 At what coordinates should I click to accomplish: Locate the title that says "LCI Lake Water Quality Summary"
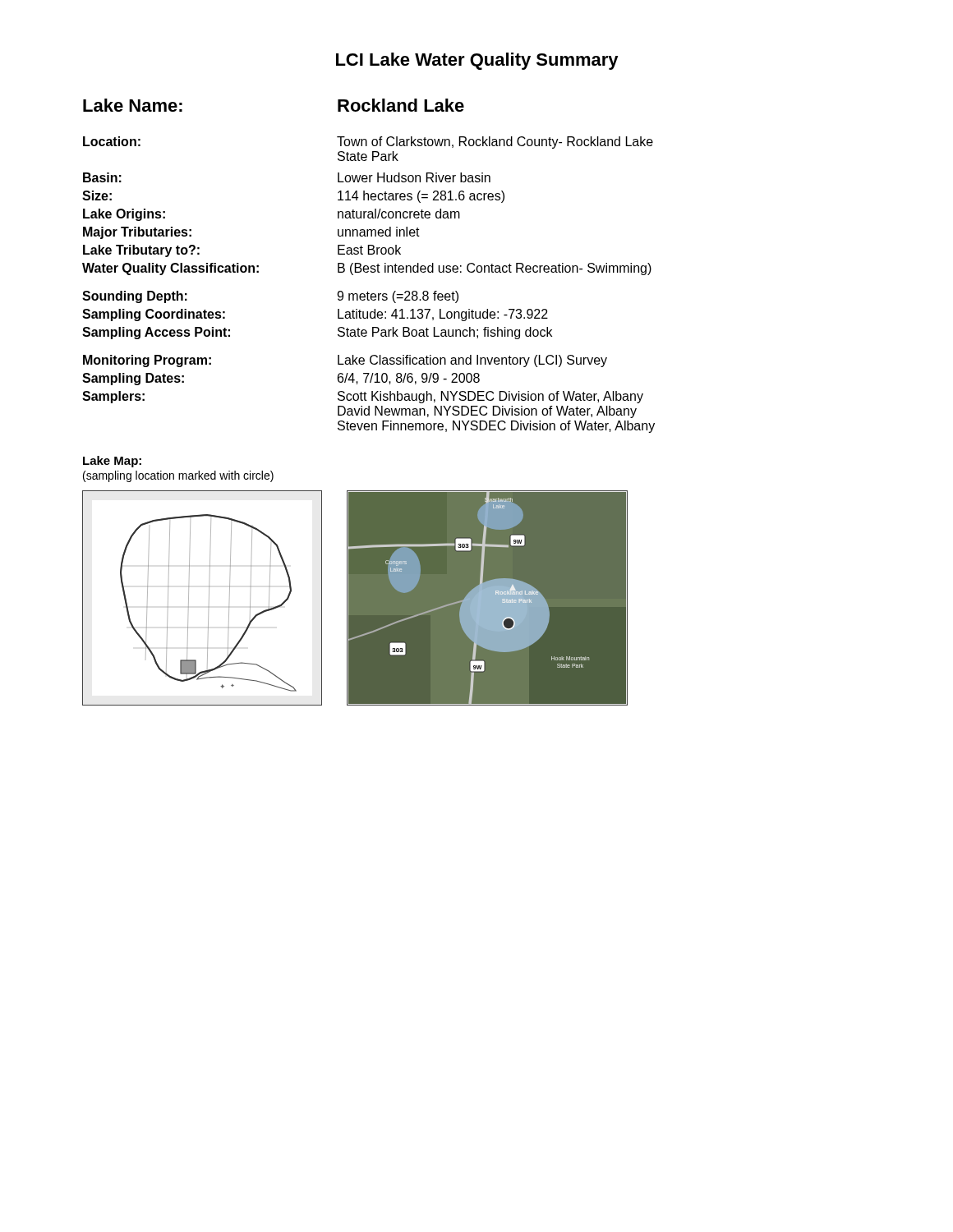tap(476, 60)
